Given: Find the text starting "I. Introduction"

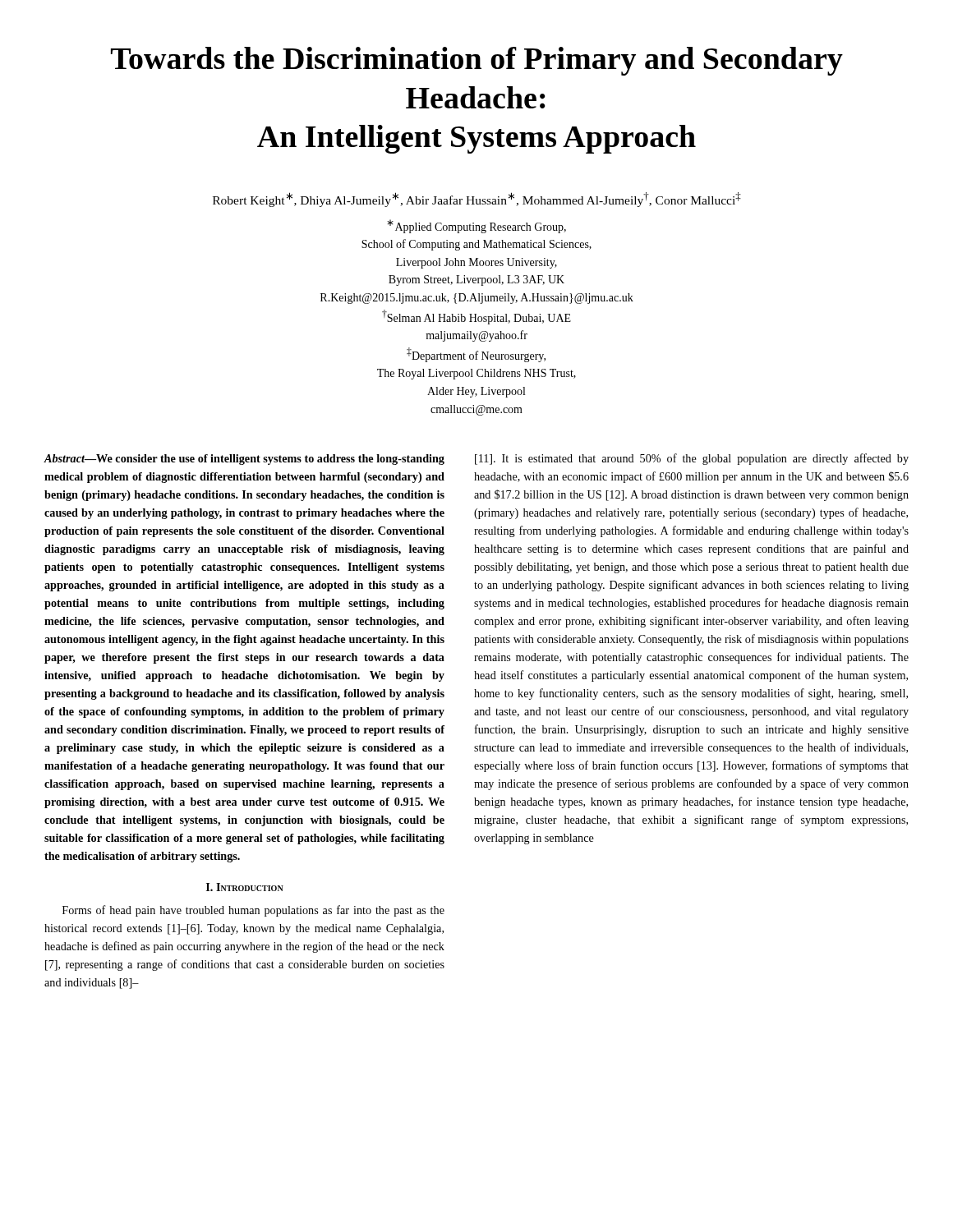Looking at the screenshot, I should [244, 887].
